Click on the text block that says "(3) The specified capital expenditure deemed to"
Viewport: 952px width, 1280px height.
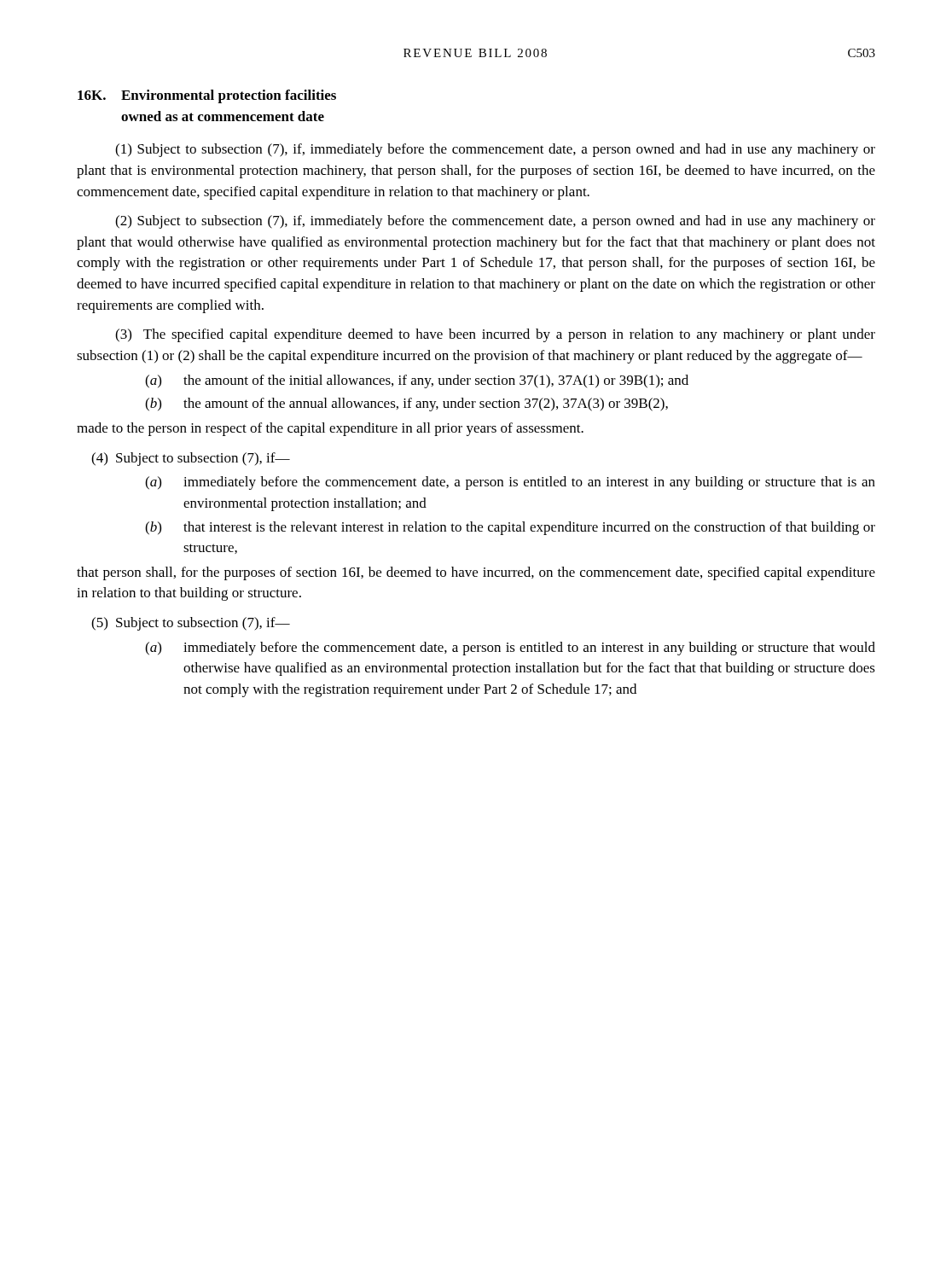(476, 345)
